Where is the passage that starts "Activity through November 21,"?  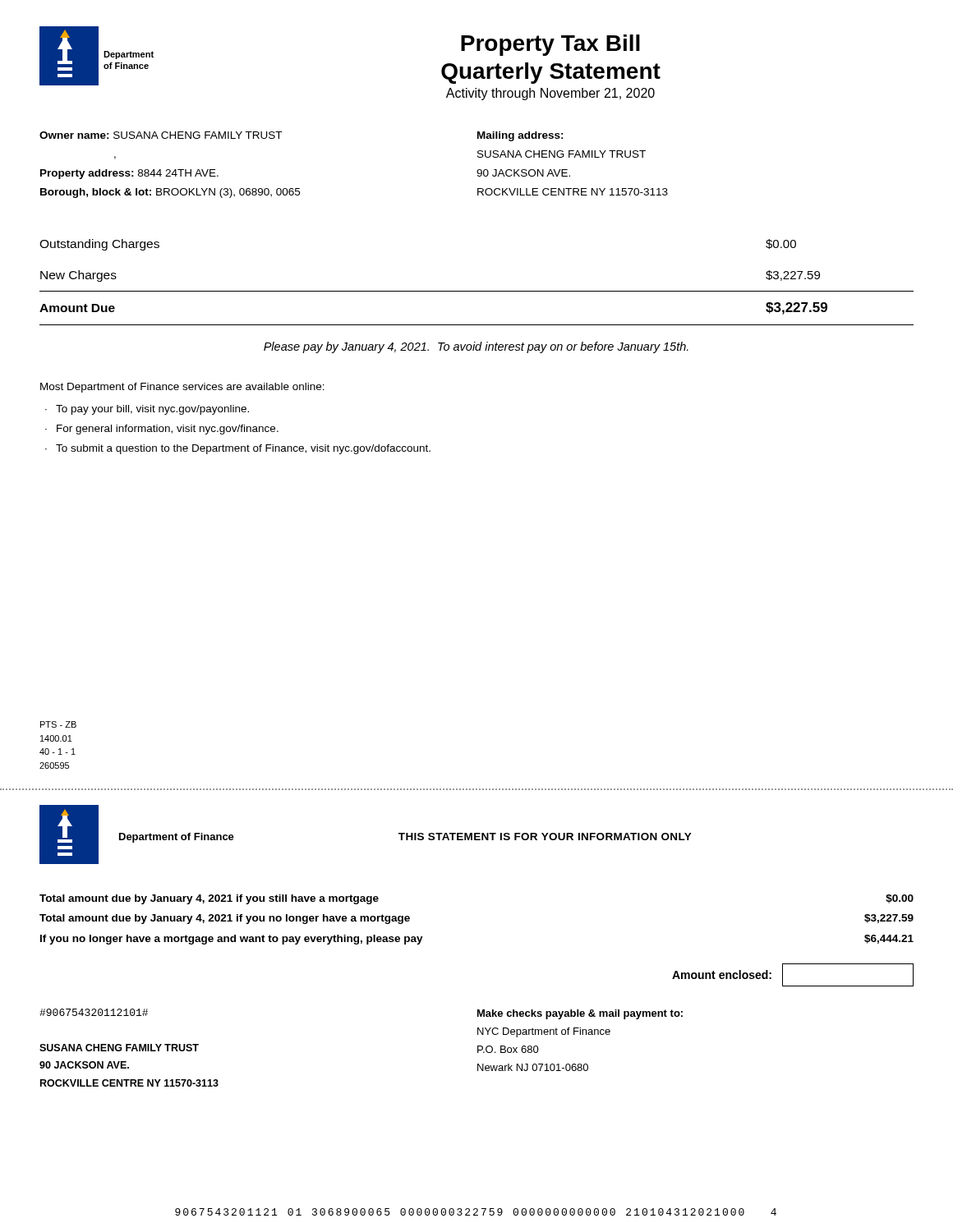click(550, 93)
